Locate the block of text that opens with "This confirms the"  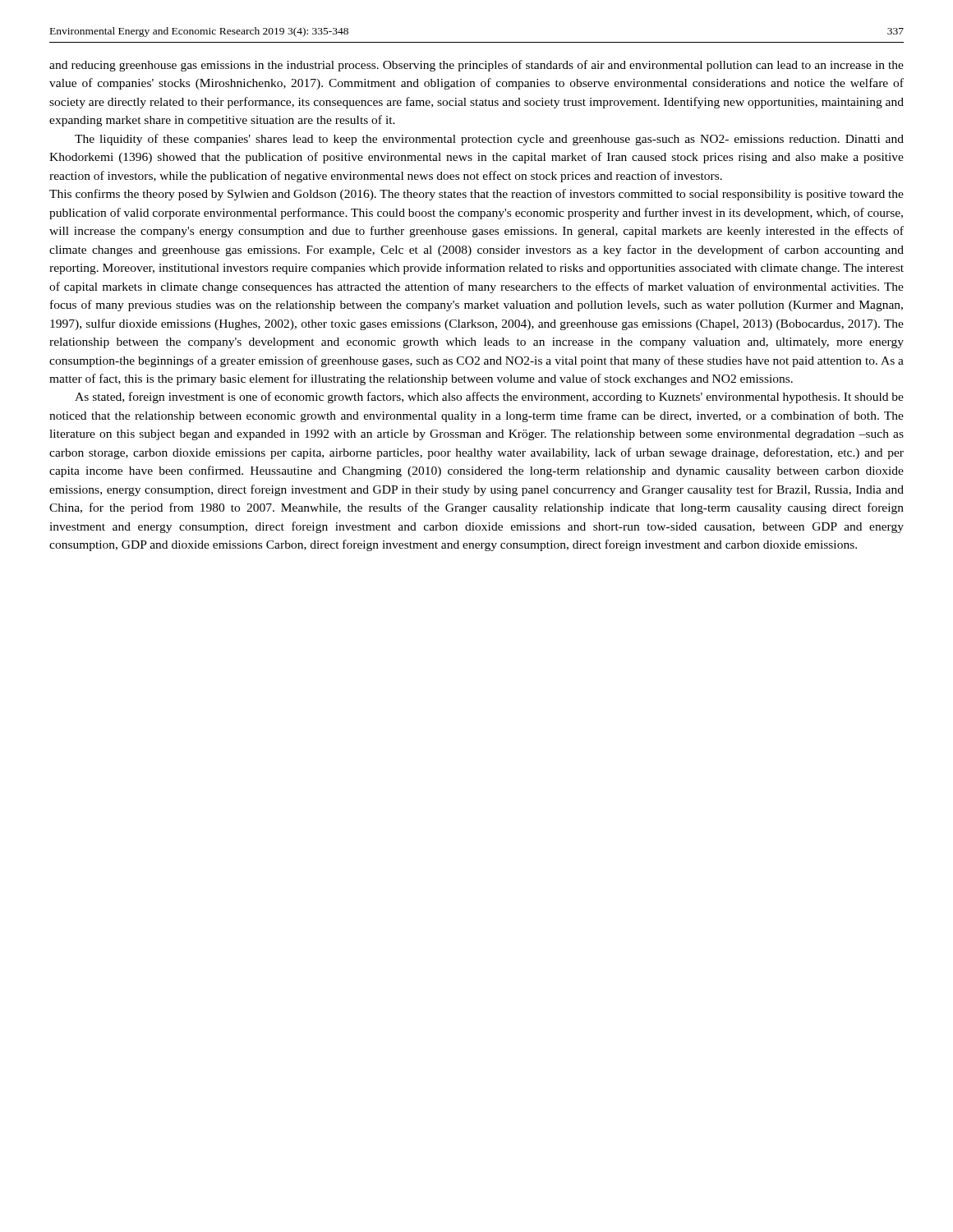[x=476, y=287]
